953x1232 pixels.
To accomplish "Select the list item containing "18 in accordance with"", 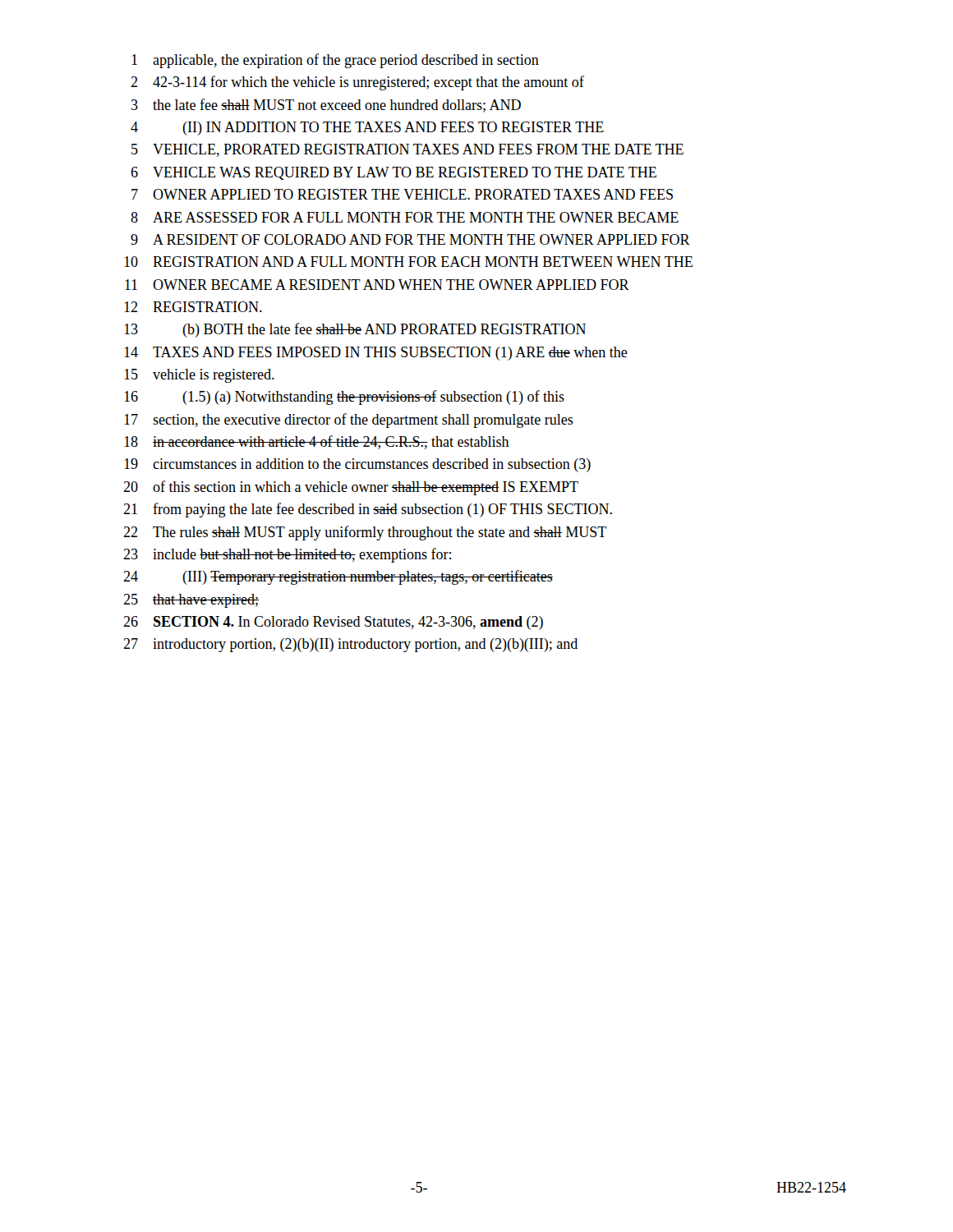I will point(476,443).
